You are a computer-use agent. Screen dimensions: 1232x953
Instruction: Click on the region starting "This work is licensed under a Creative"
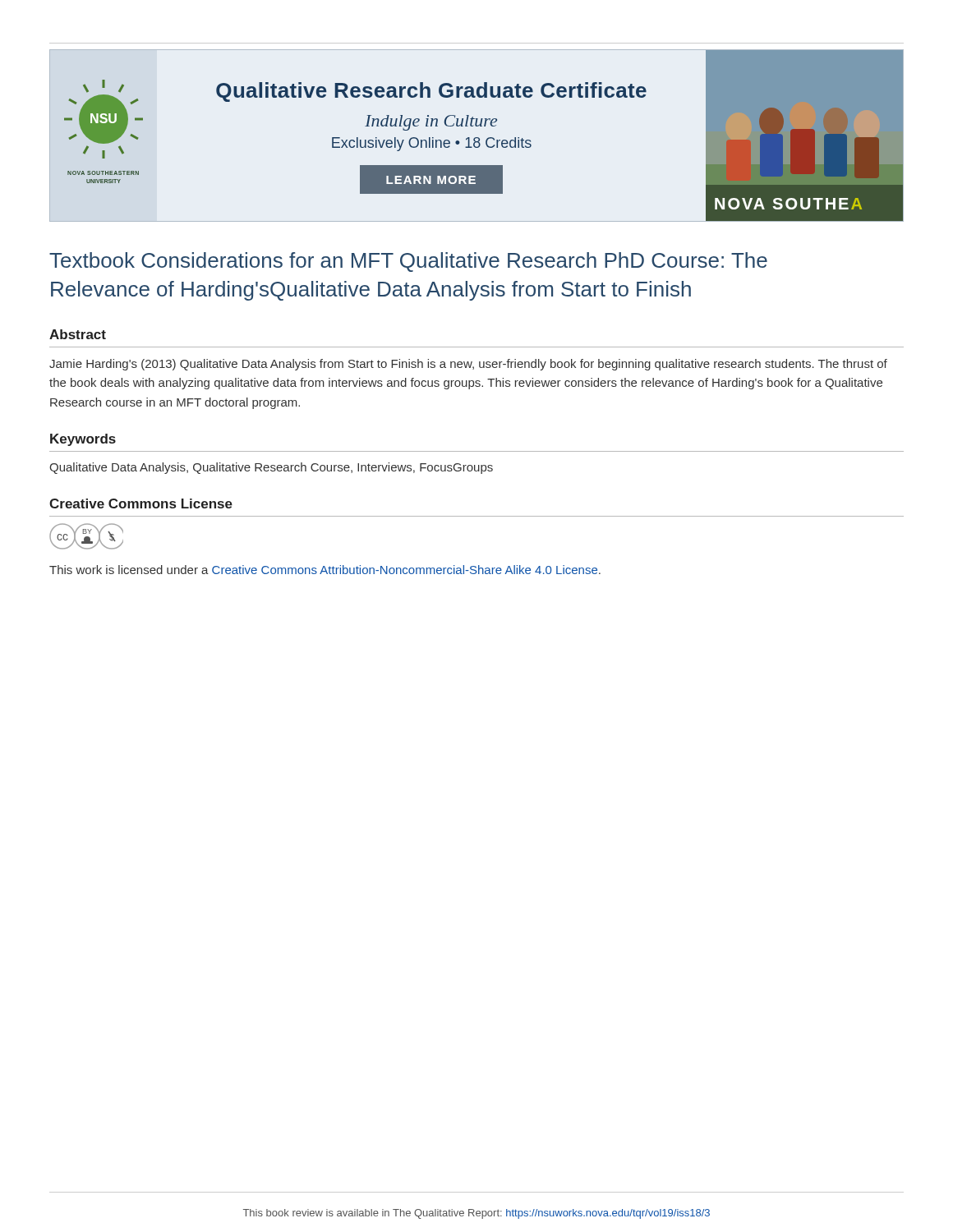point(476,571)
